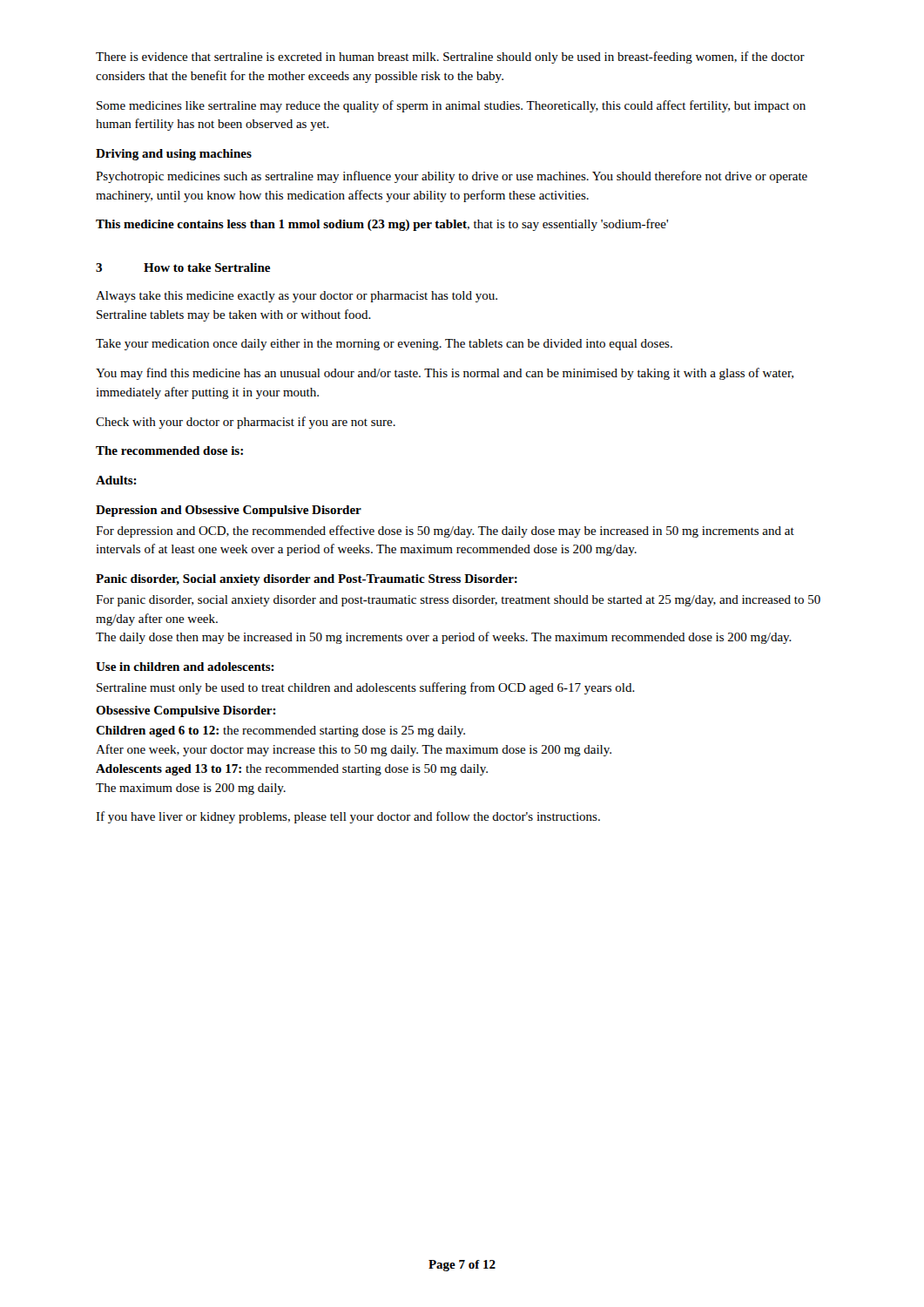The width and height of the screenshot is (924, 1307).
Task: Select the section header that reads "Driving and using machines"
Action: pyautogui.click(x=174, y=155)
